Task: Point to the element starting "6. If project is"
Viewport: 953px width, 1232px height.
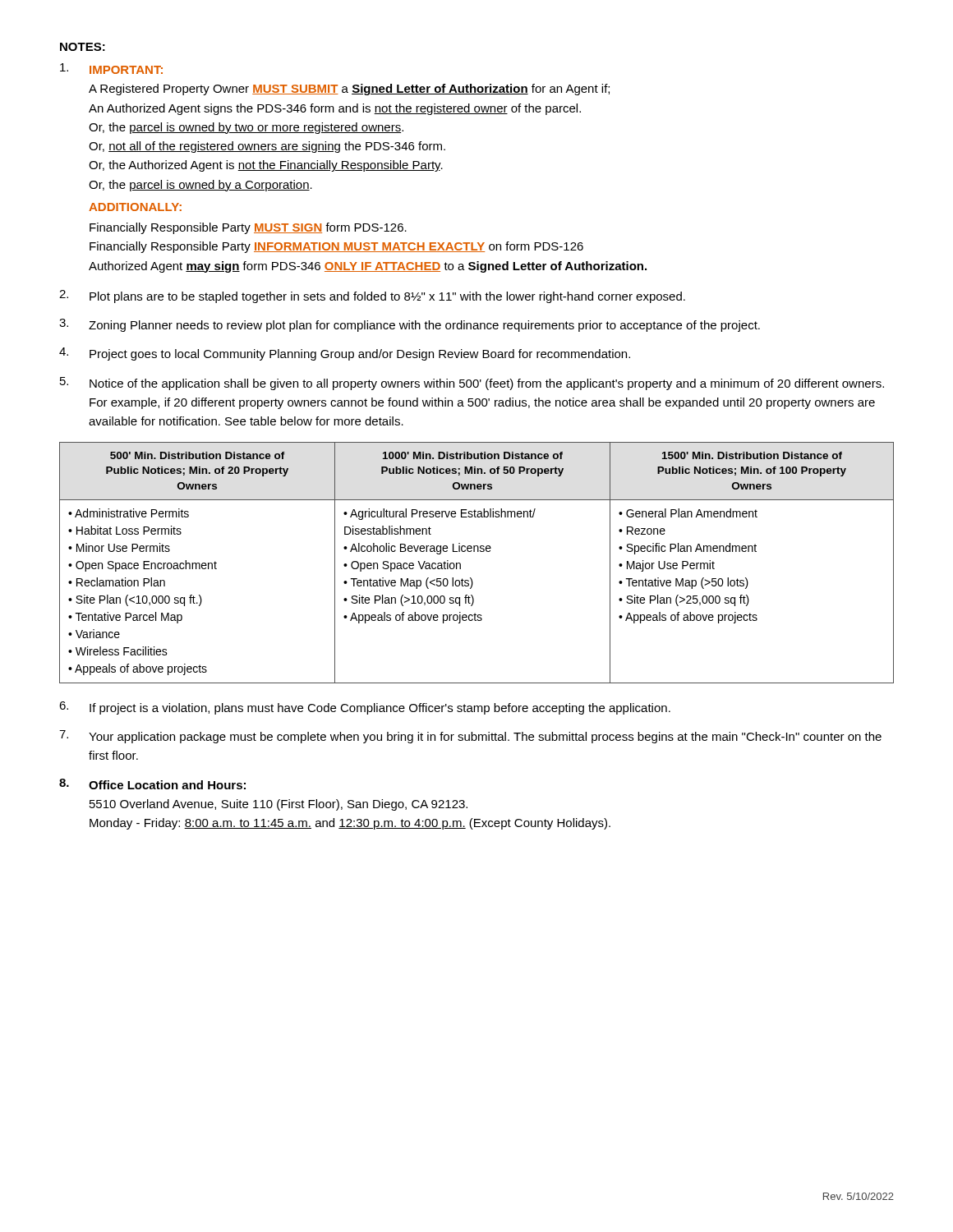Action: [x=476, y=708]
